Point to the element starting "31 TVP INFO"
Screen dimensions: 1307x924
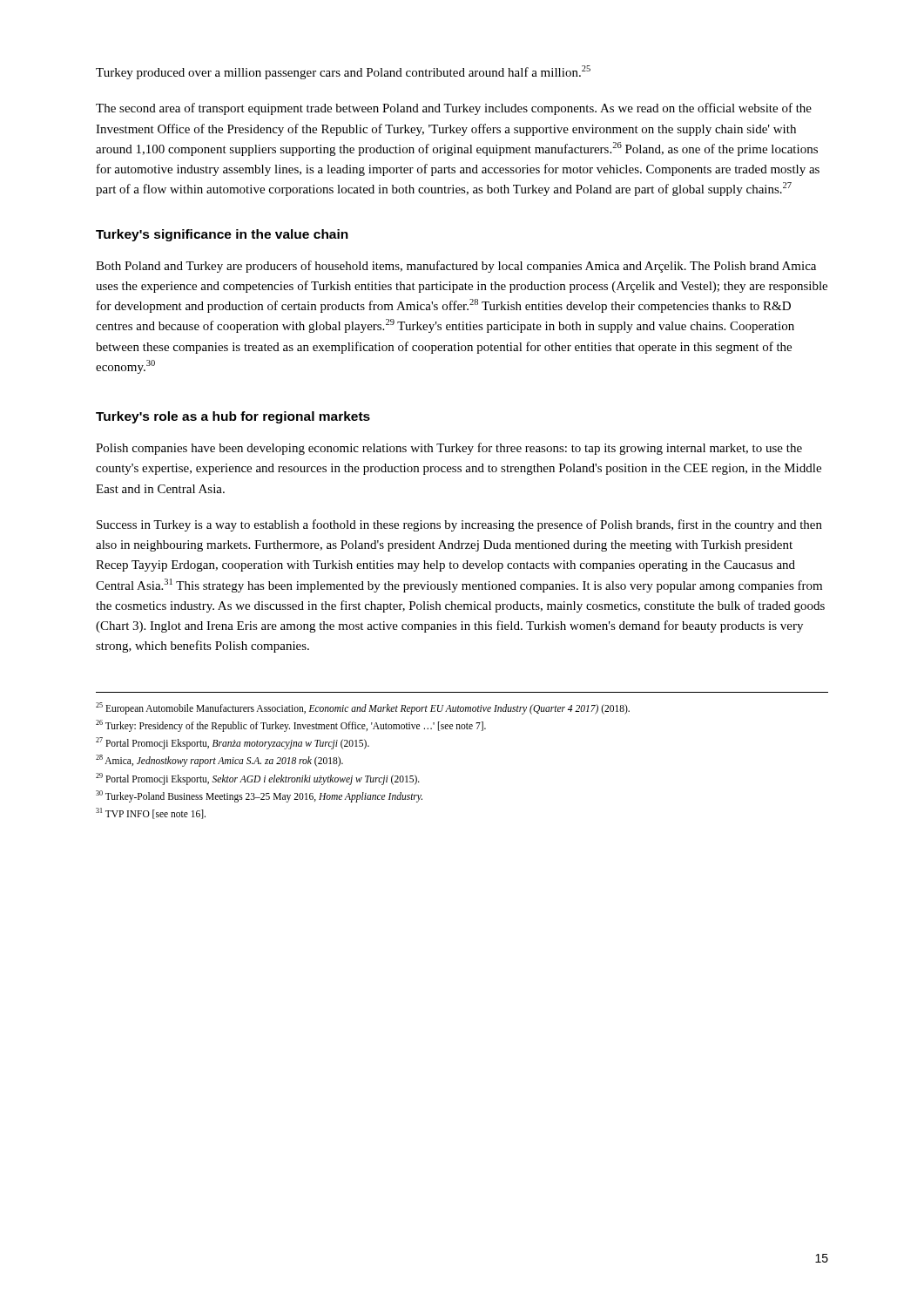coord(151,813)
